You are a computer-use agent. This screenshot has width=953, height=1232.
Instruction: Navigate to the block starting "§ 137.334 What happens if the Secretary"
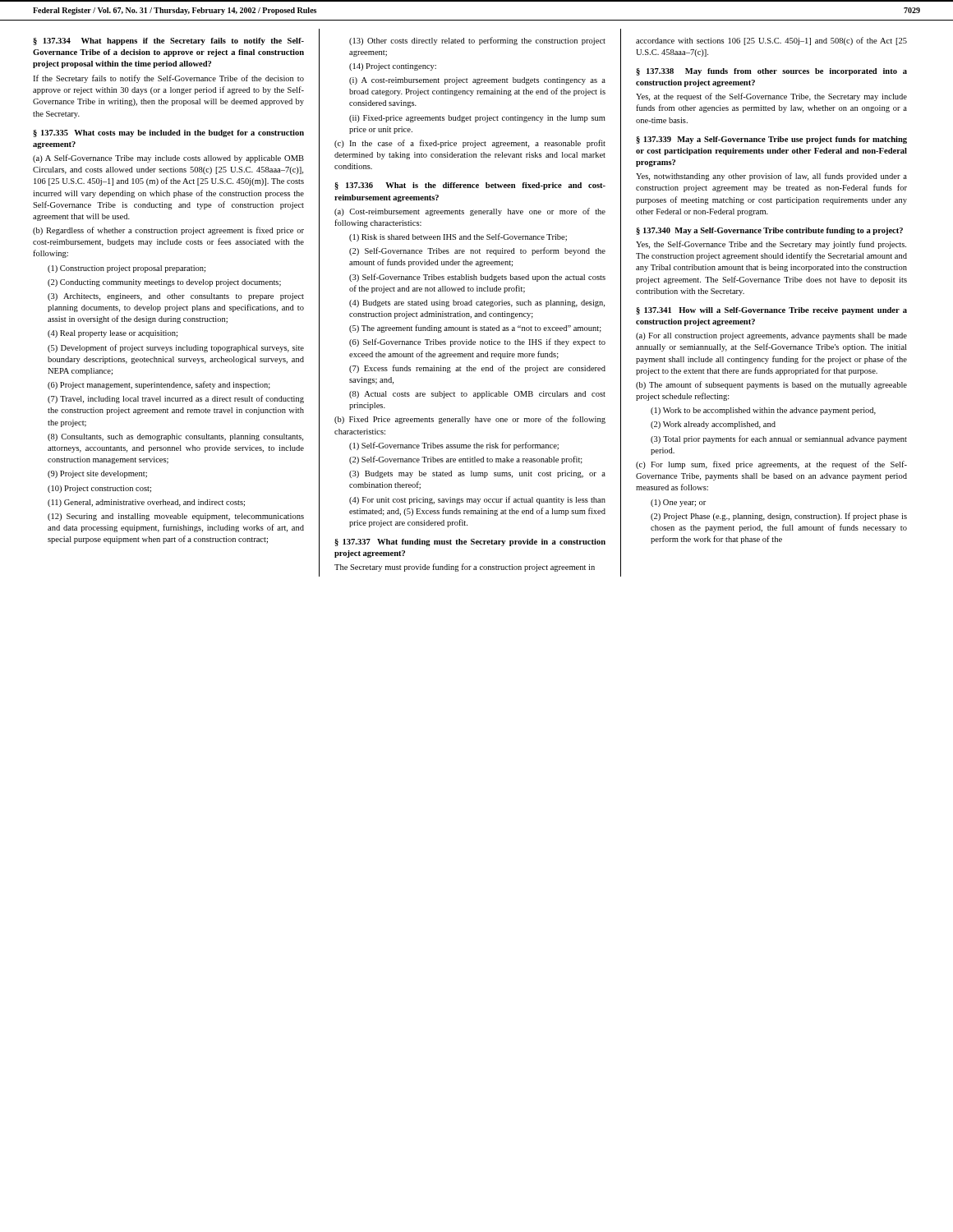168,52
